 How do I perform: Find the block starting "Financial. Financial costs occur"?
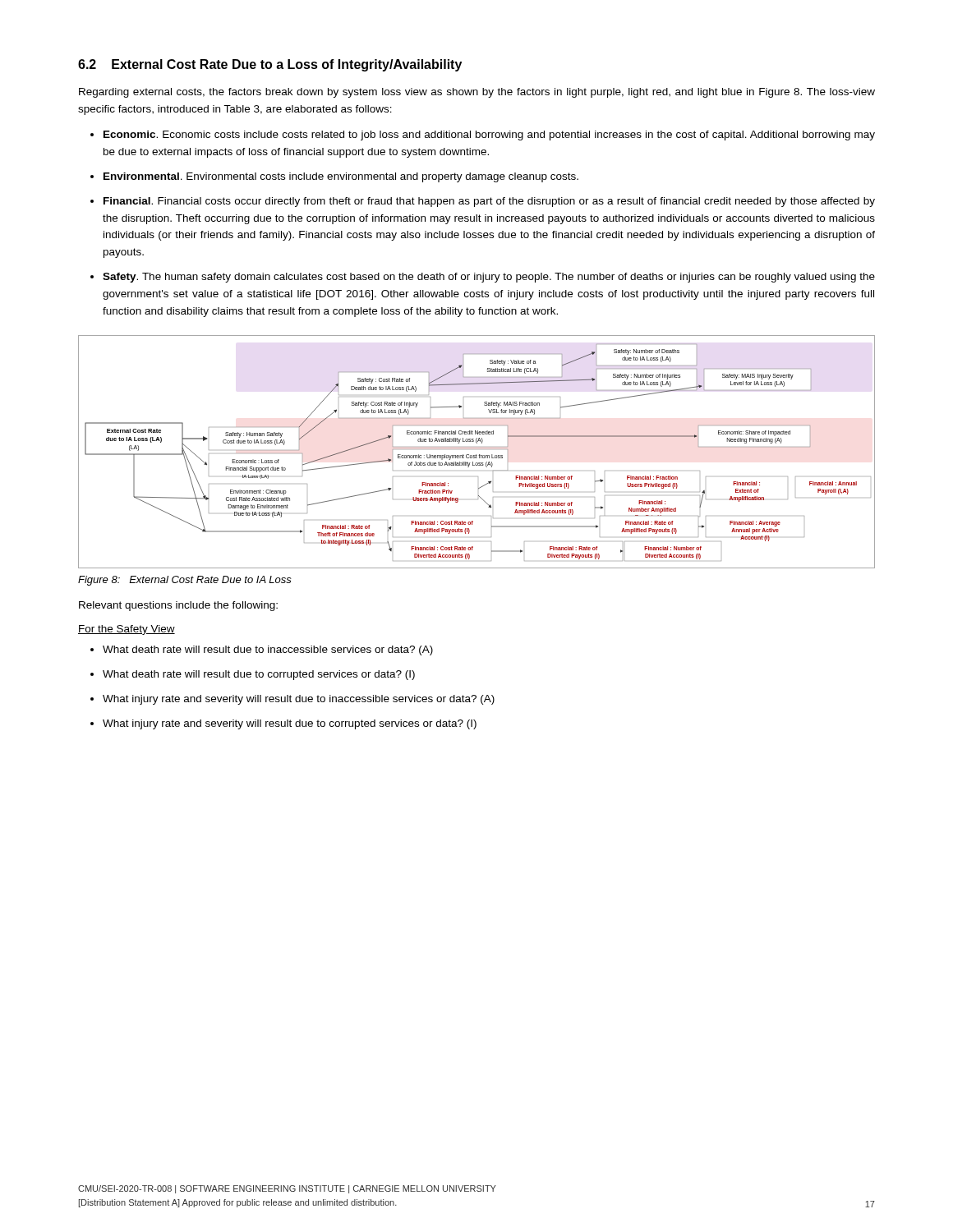(x=489, y=226)
